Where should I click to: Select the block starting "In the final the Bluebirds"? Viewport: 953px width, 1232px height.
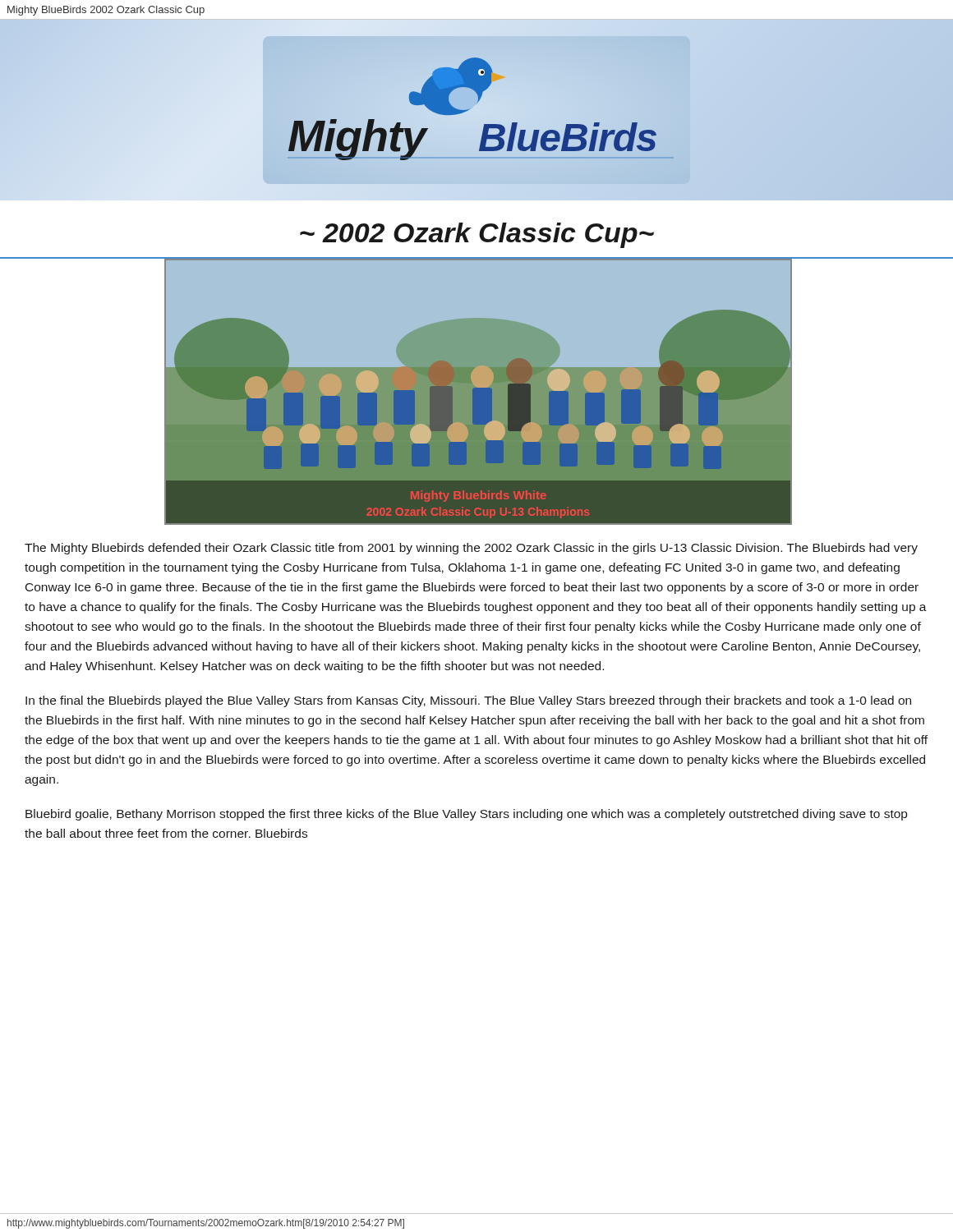click(476, 740)
